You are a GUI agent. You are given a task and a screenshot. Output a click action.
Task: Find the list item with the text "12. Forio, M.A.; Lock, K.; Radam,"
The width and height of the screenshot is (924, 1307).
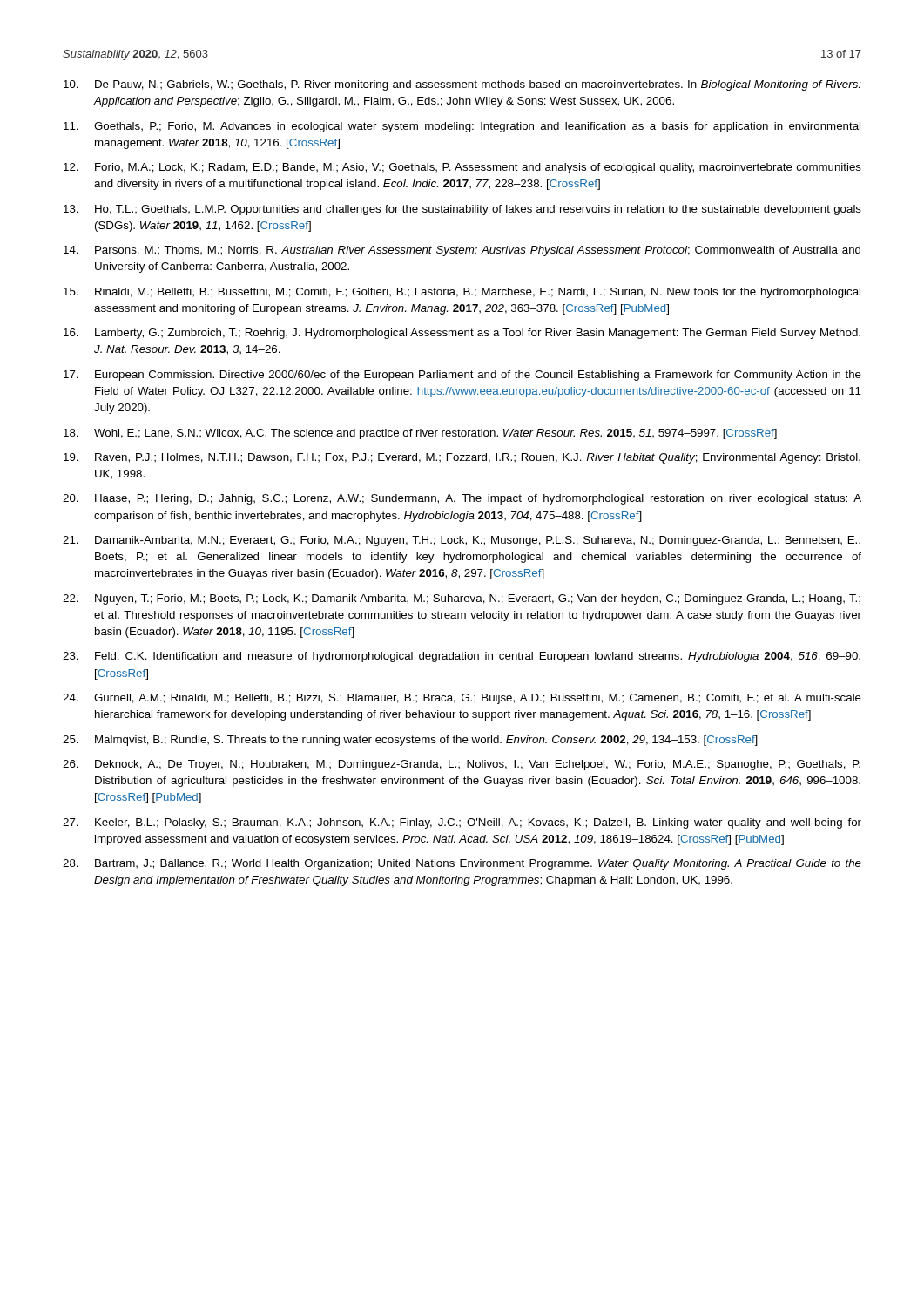point(462,175)
